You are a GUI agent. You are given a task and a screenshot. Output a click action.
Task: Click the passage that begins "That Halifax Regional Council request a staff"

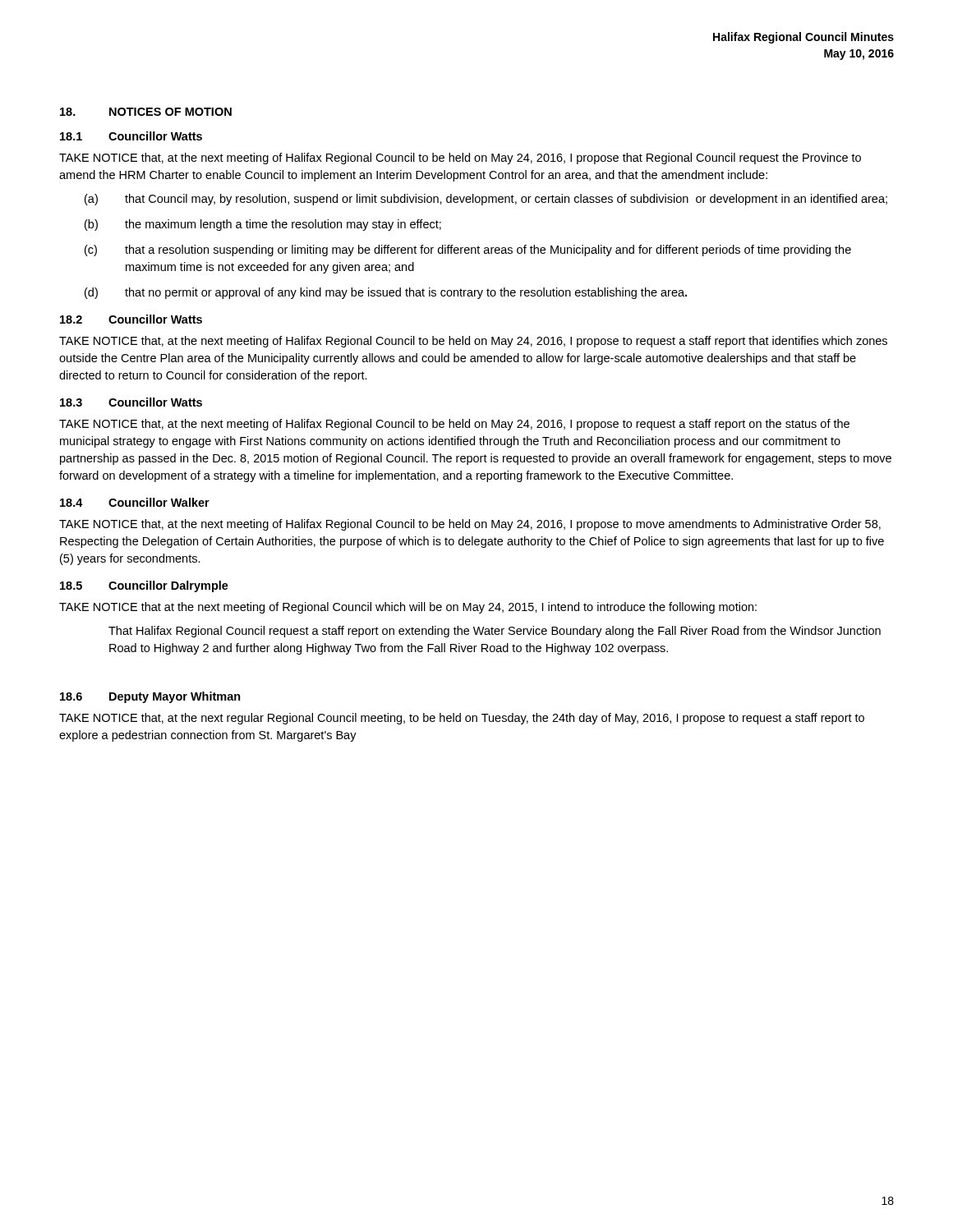pyautogui.click(x=495, y=640)
